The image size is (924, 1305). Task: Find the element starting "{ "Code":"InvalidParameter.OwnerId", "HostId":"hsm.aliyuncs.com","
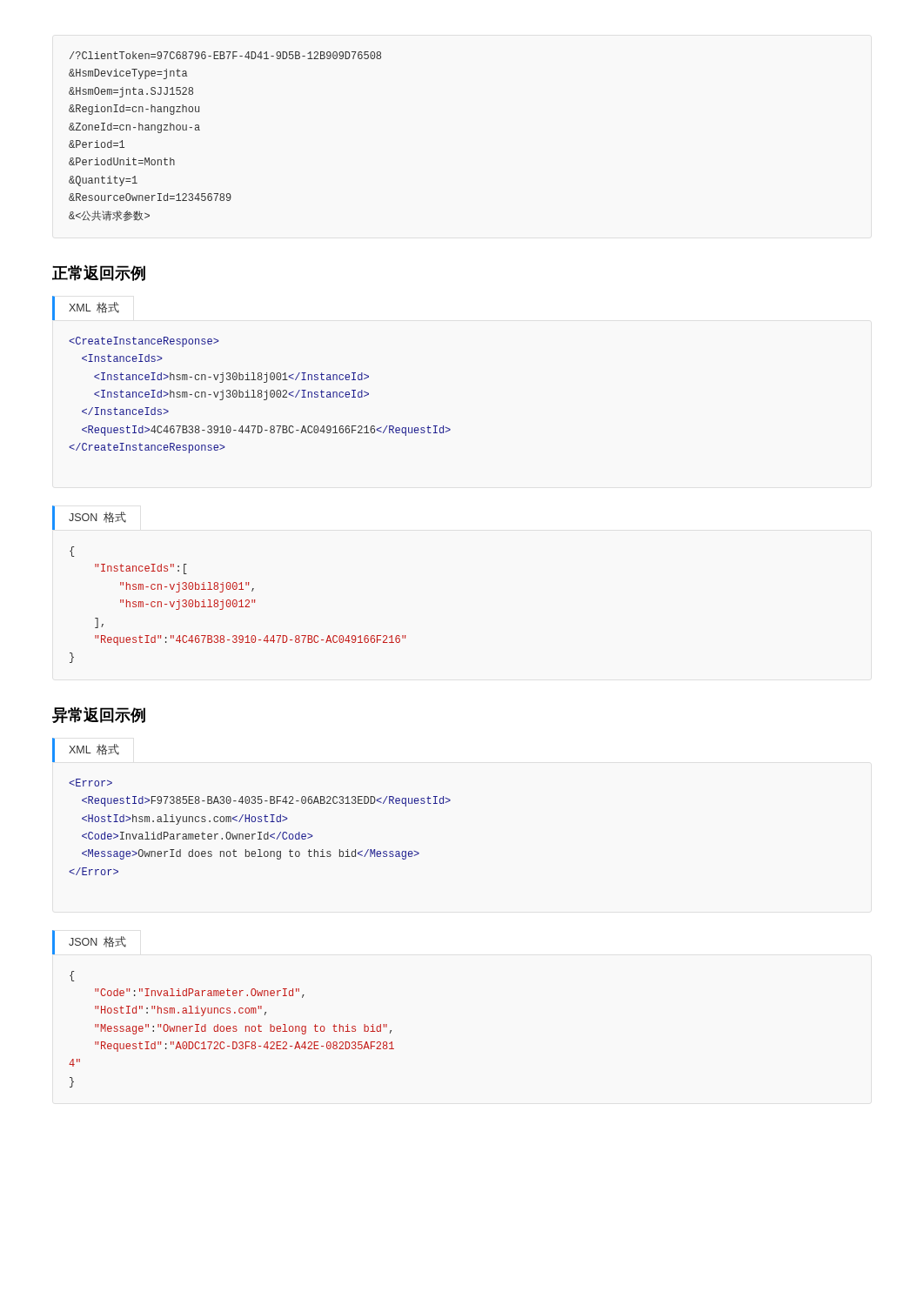72,976
